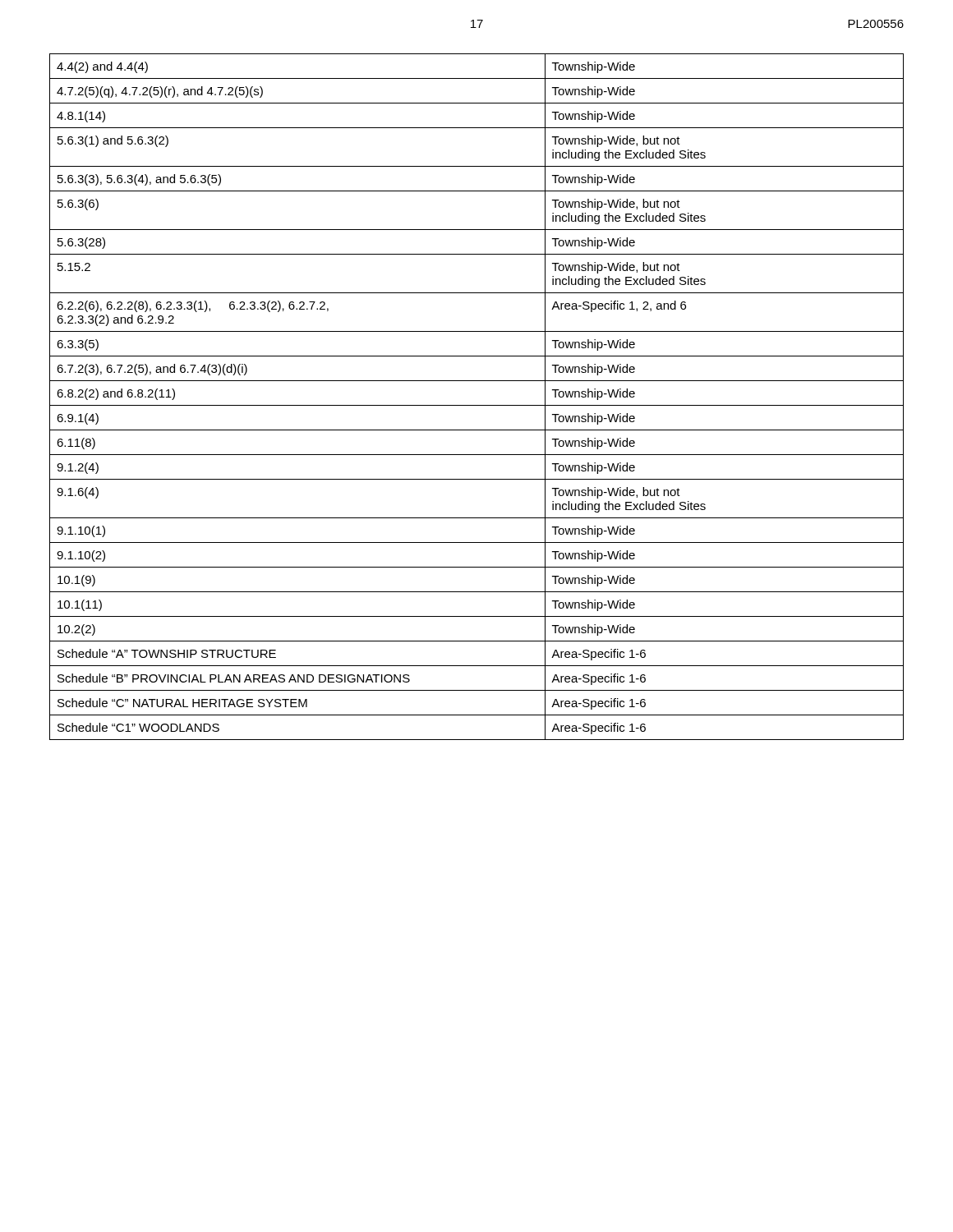Locate the table with the text "Township-Wide, but not"
The height and width of the screenshot is (1232, 953).
tap(476, 397)
